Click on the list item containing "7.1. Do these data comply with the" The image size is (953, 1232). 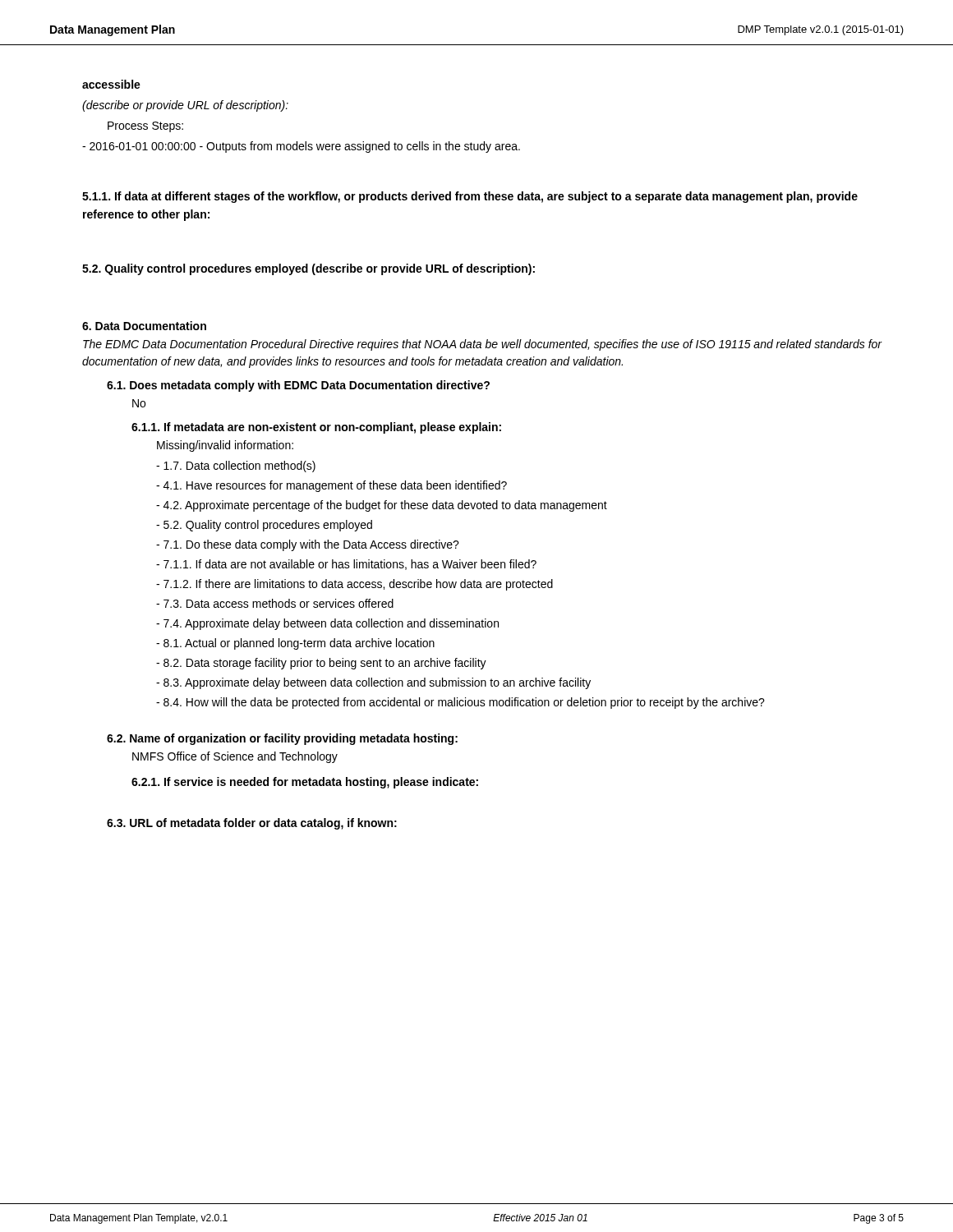[308, 544]
